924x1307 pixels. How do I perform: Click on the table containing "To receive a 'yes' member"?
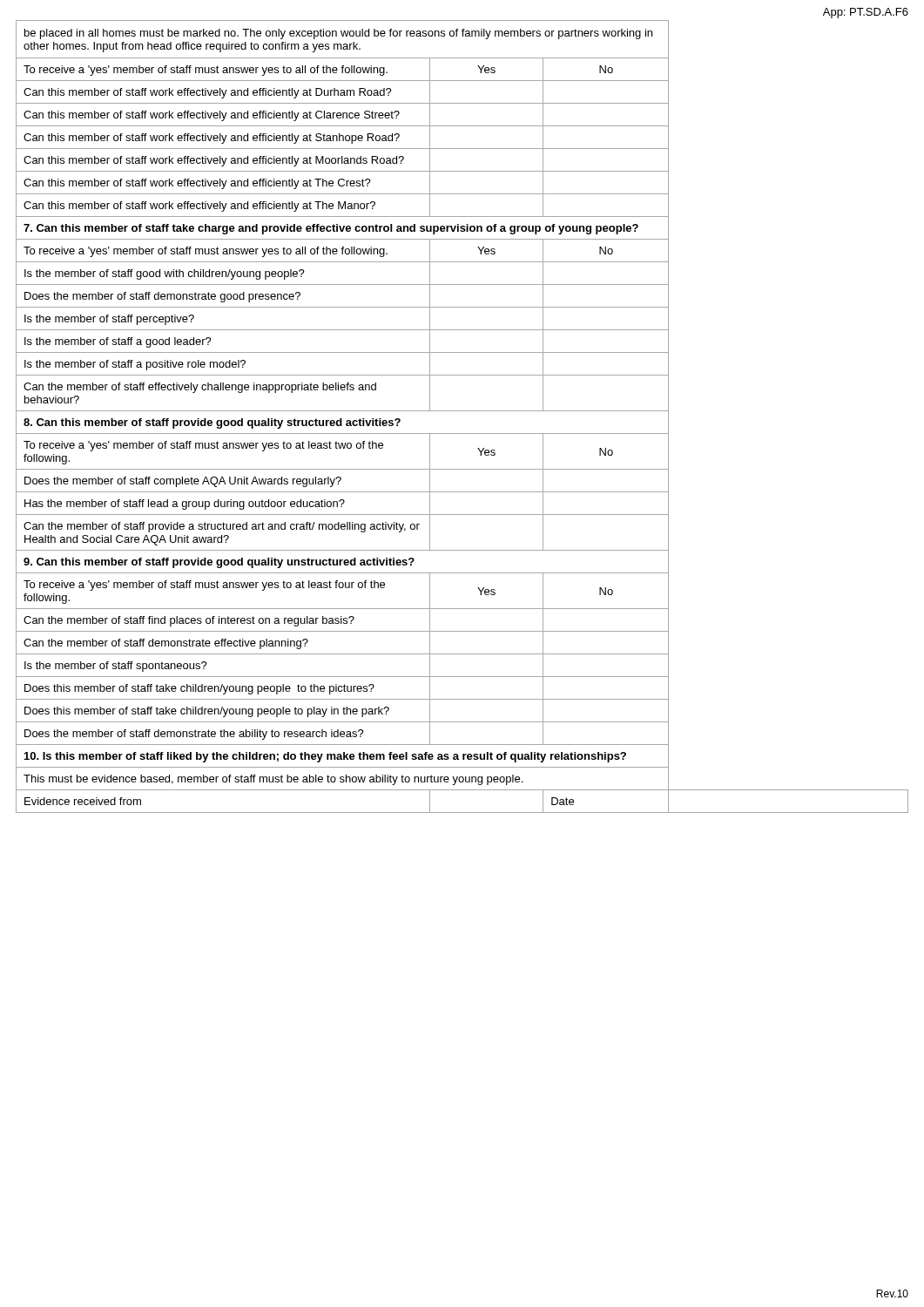pos(462,69)
